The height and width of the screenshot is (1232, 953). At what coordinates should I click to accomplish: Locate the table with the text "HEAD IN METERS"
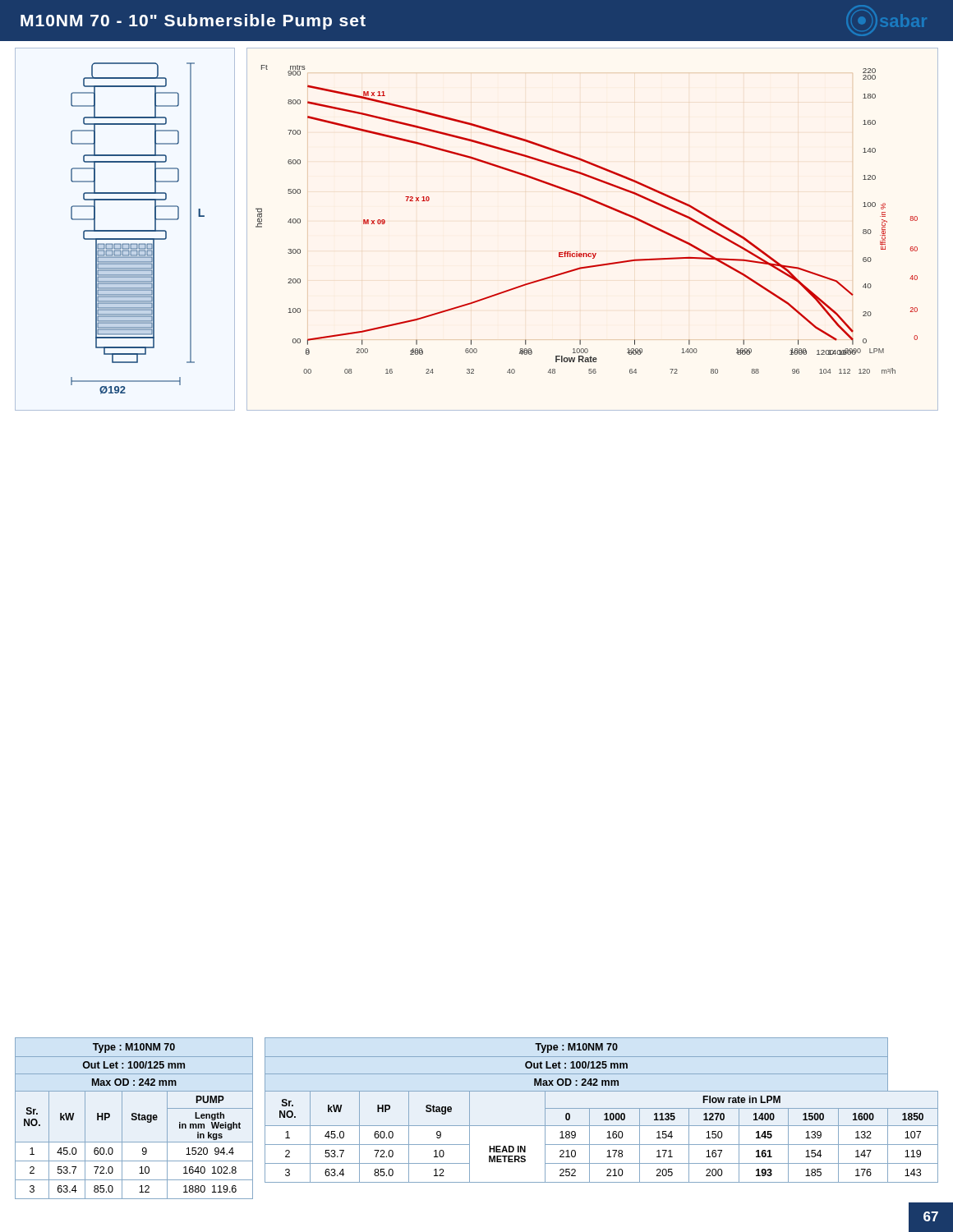click(x=601, y=1118)
